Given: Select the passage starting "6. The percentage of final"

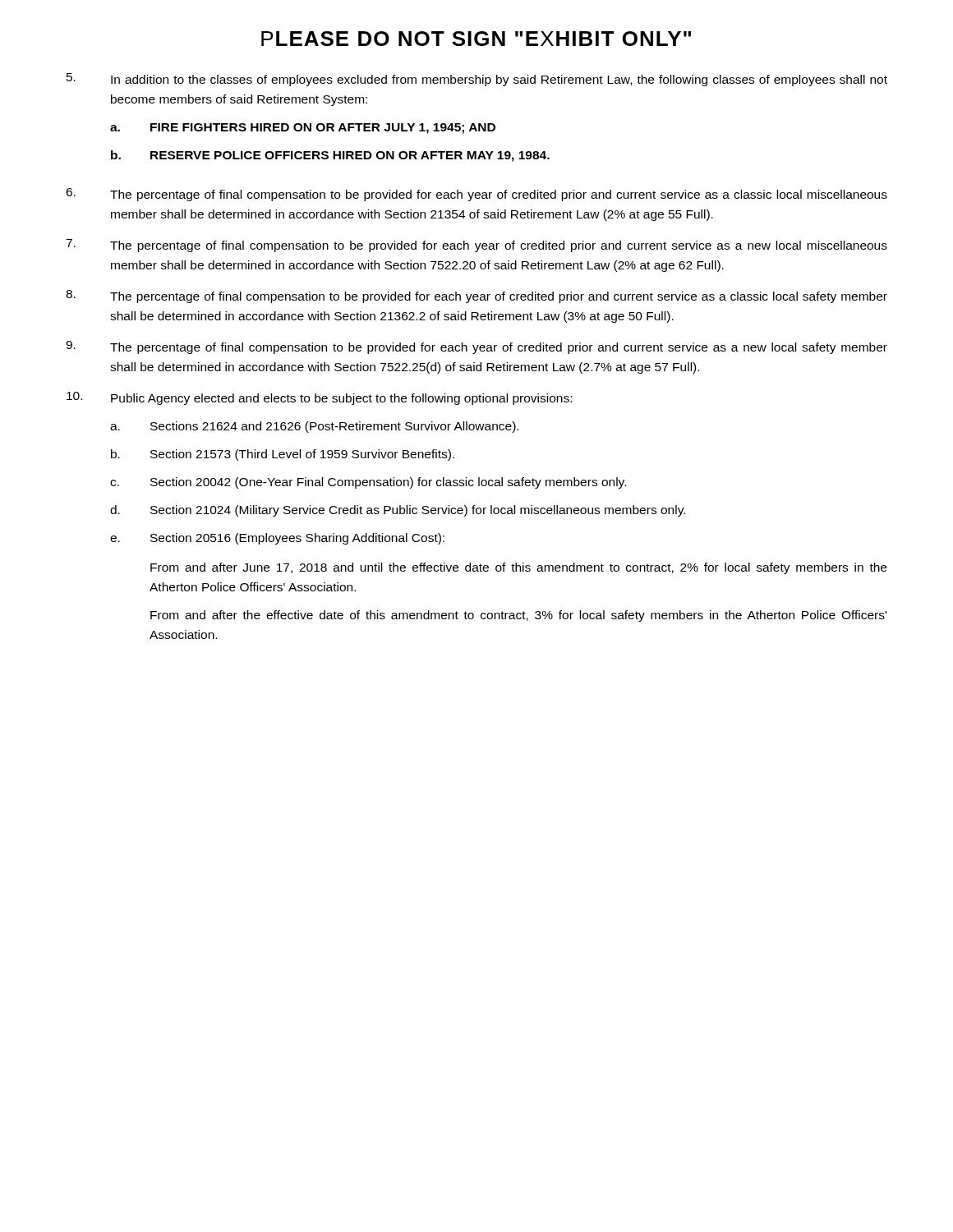Looking at the screenshot, I should point(476,205).
